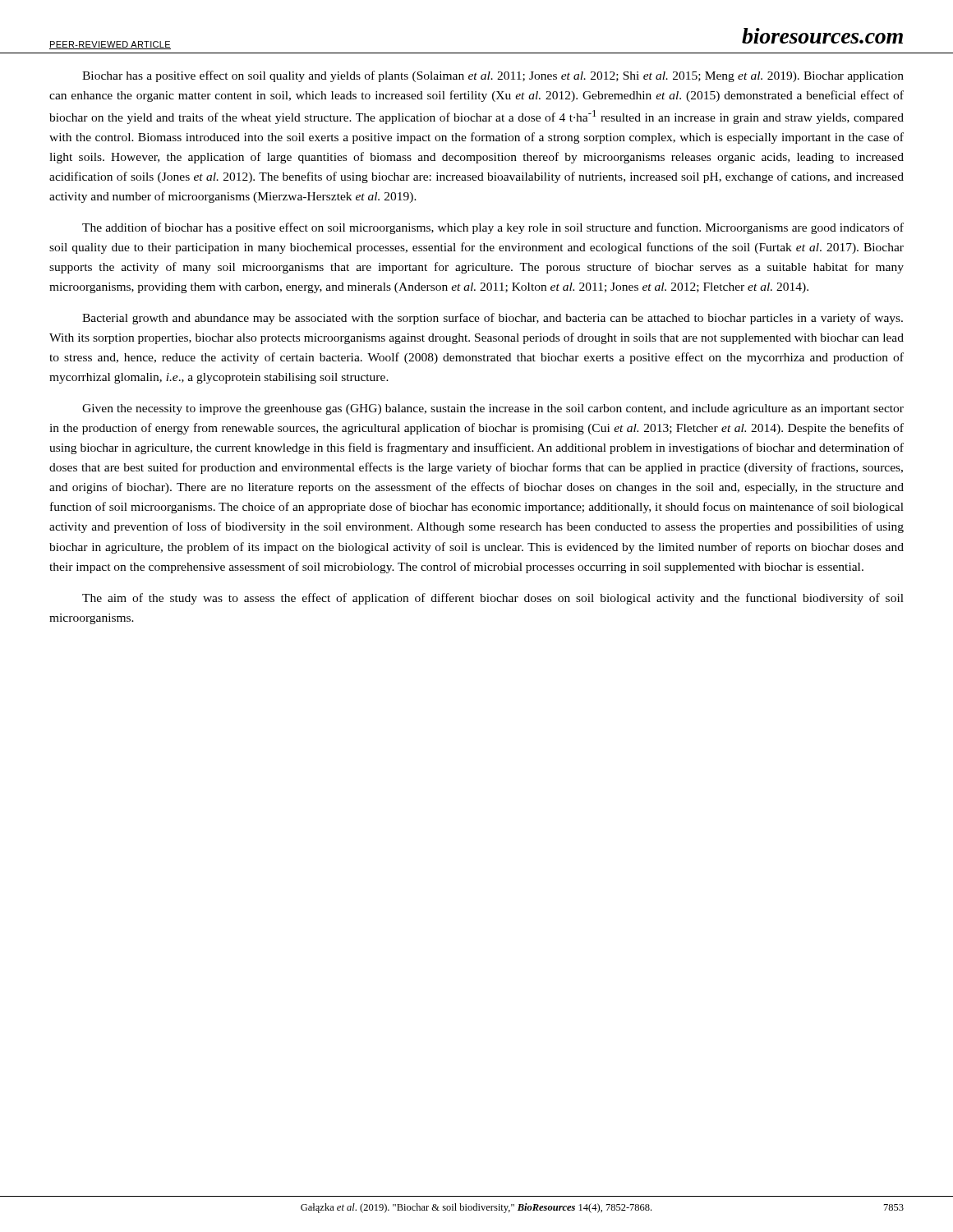The width and height of the screenshot is (953, 1232).
Task: Click on the text block that reads "The addition of biochar has a positive effect"
Action: [476, 257]
